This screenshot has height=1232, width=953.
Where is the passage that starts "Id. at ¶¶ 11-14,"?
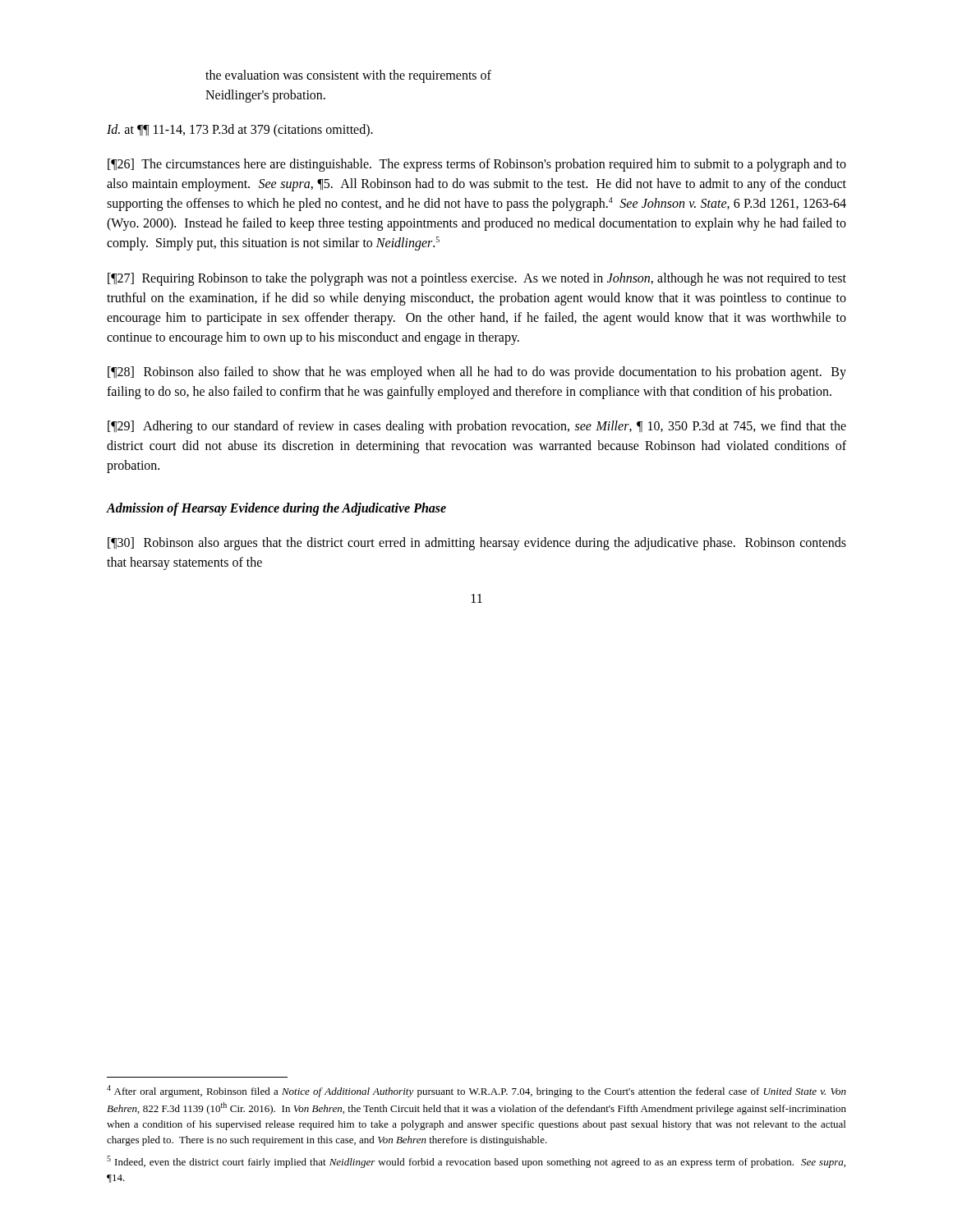[x=240, y=129]
